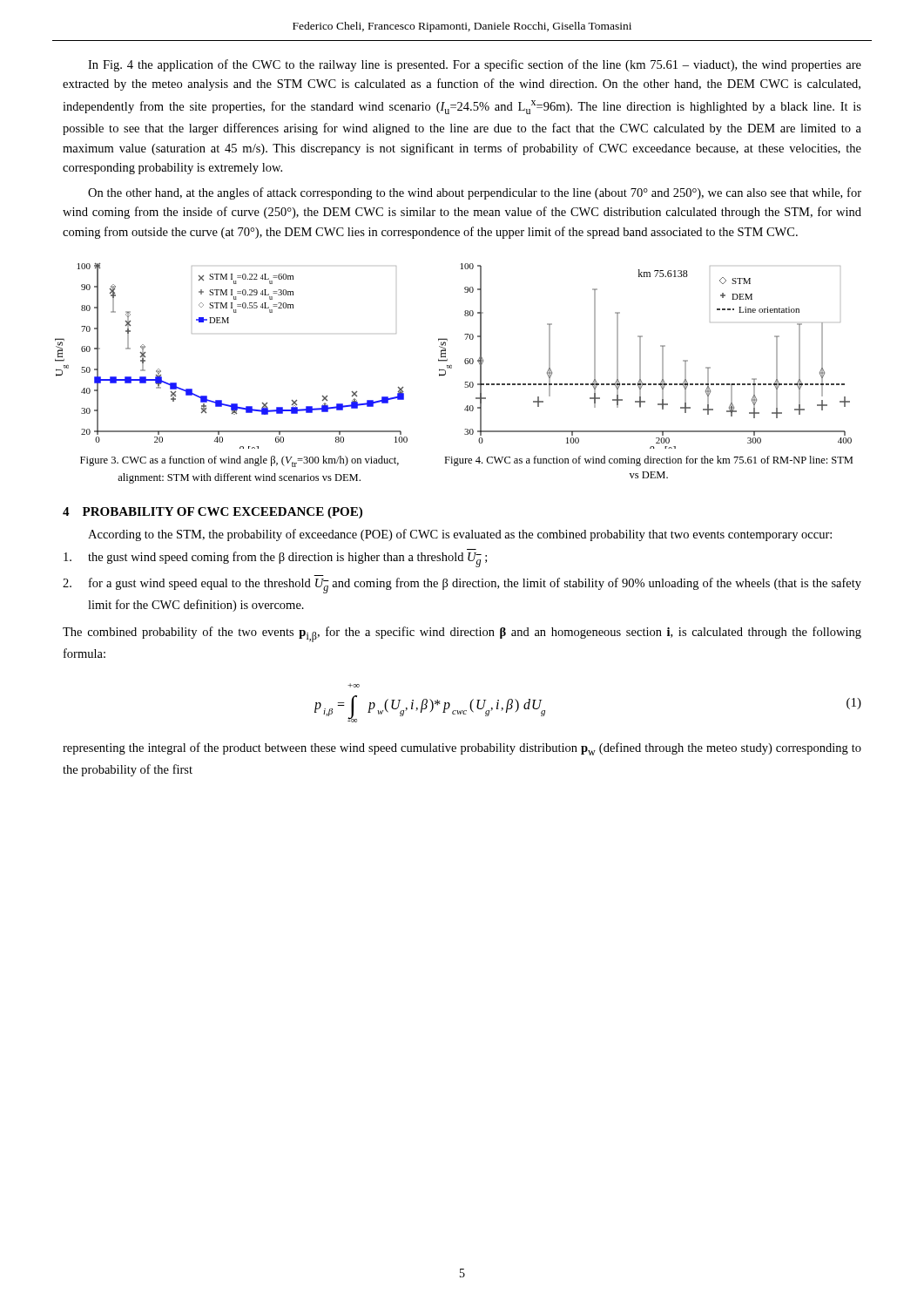Where is the passage that starts "the gust wind speed"?

(275, 558)
